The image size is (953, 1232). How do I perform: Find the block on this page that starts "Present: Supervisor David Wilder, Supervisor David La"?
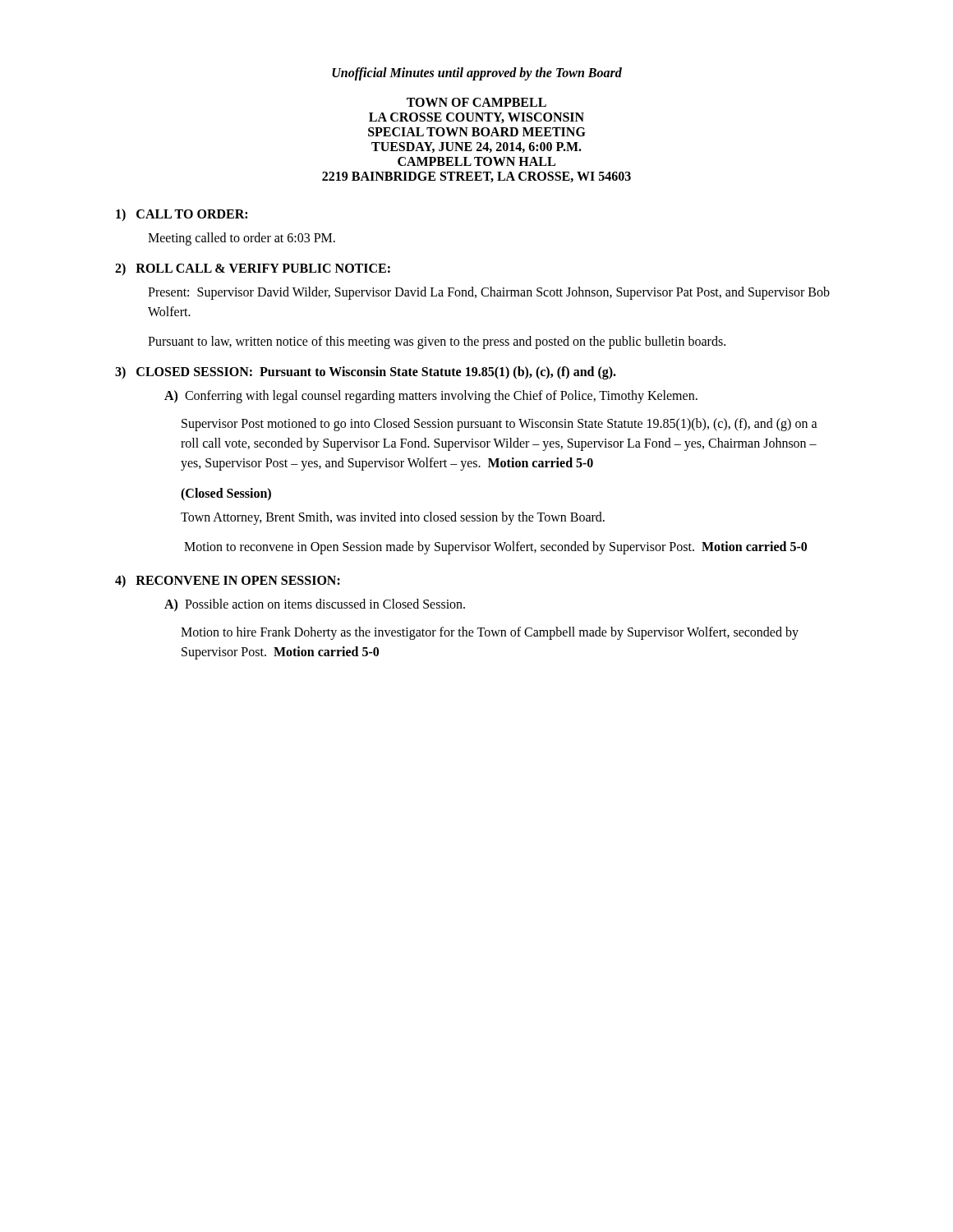coord(489,293)
